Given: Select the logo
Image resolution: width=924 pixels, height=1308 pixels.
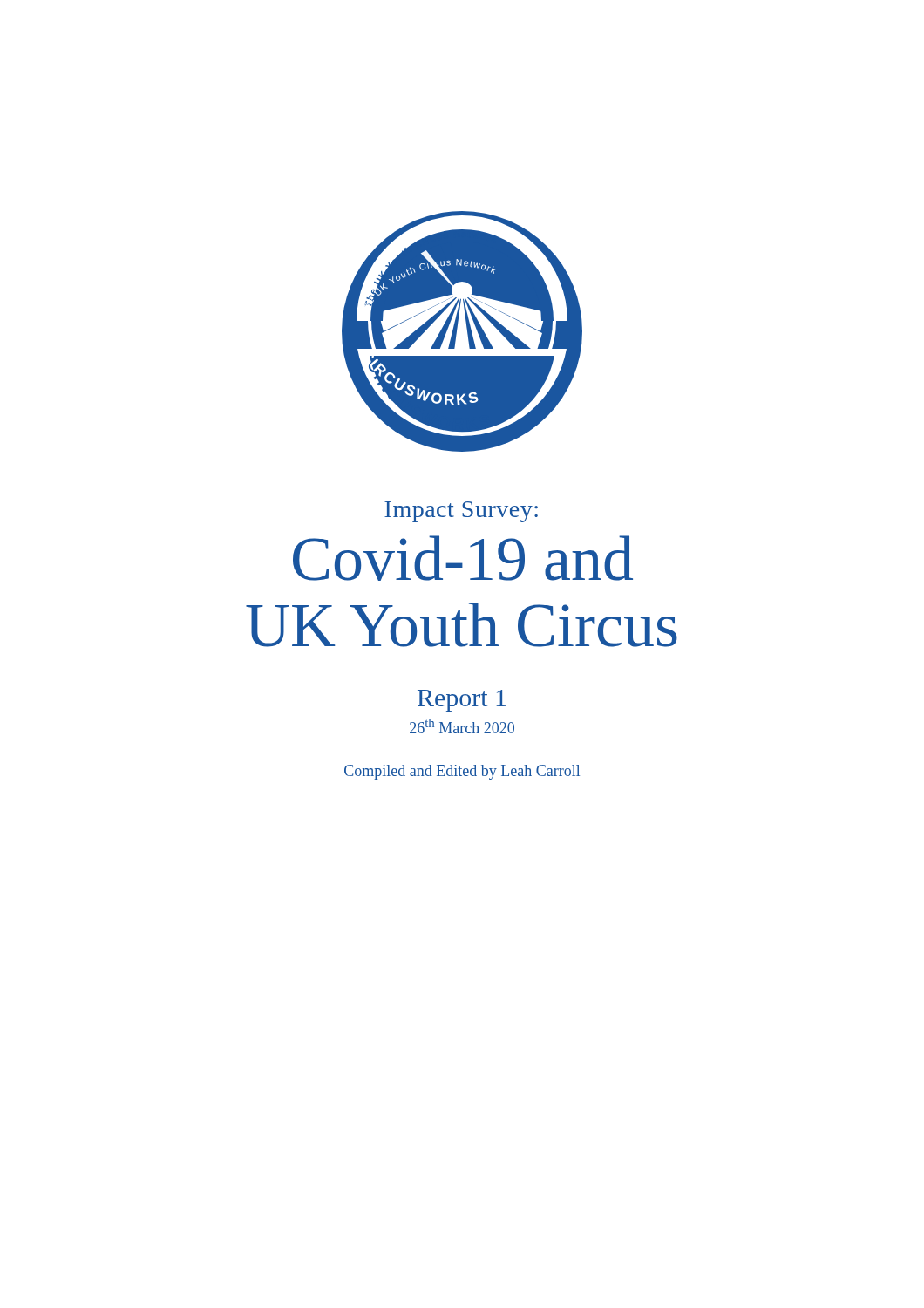Looking at the screenshot, I should click(462, 331).
